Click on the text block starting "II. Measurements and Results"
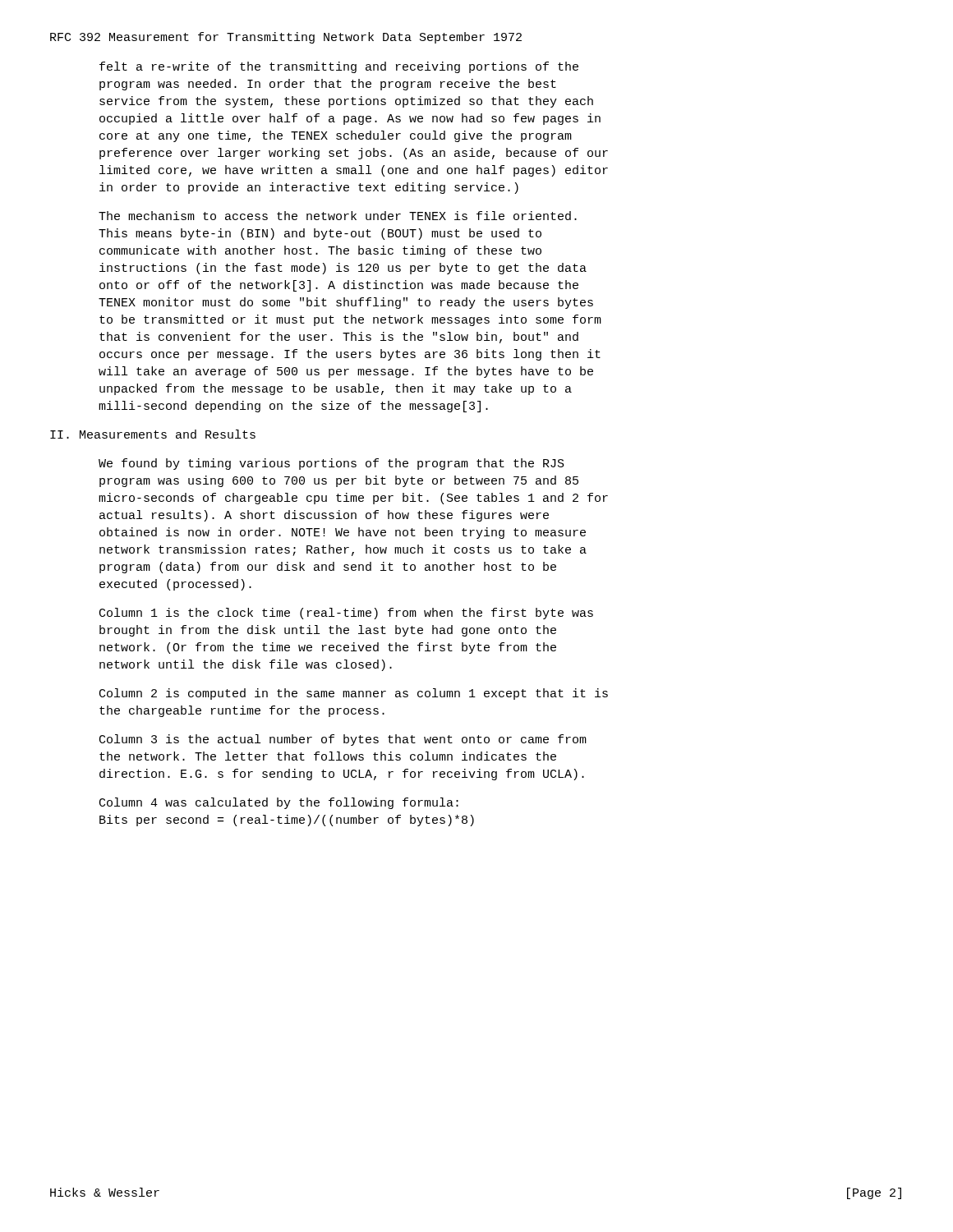 (x=153, y=436)
